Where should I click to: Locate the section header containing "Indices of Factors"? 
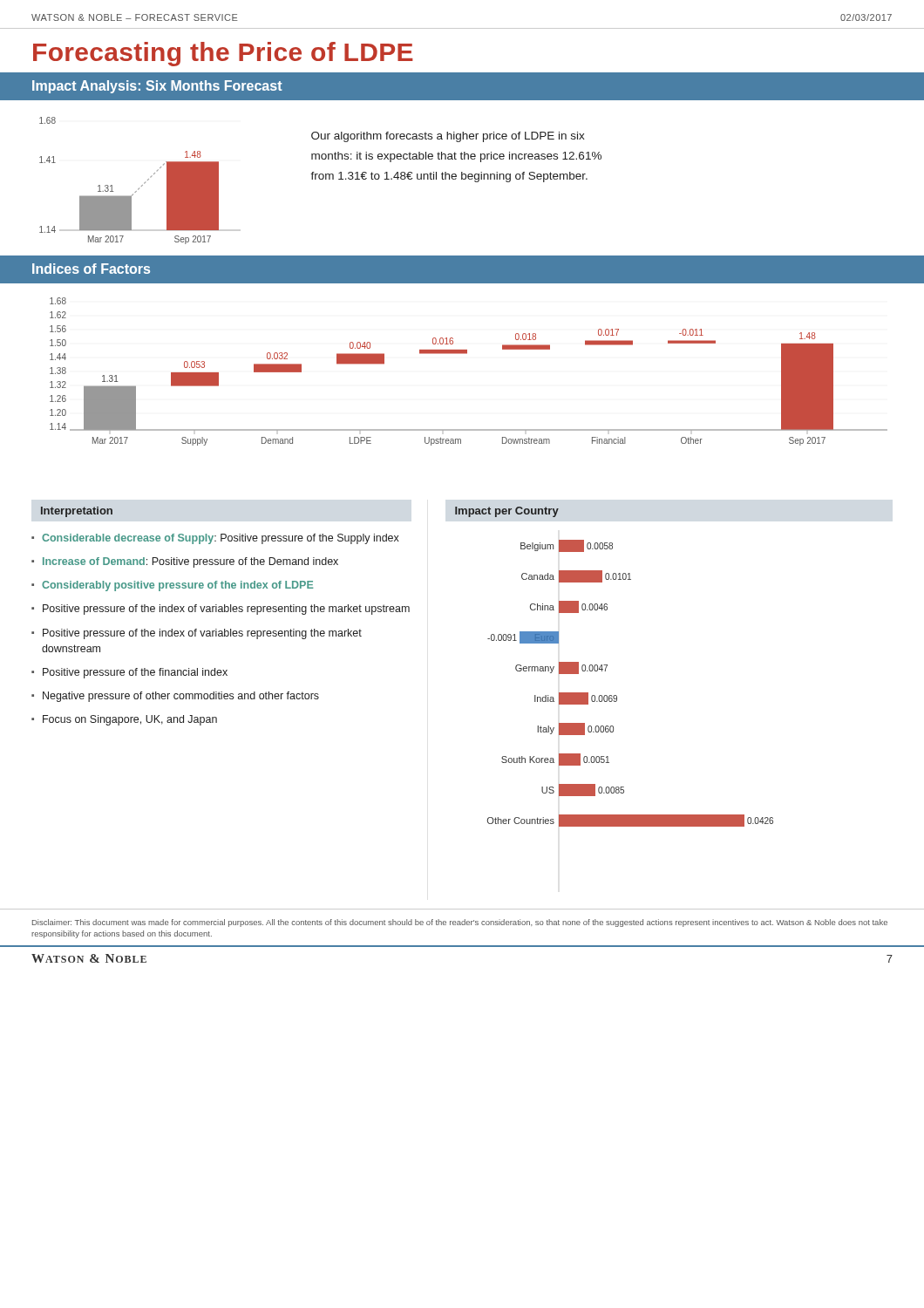click(91, 269)
